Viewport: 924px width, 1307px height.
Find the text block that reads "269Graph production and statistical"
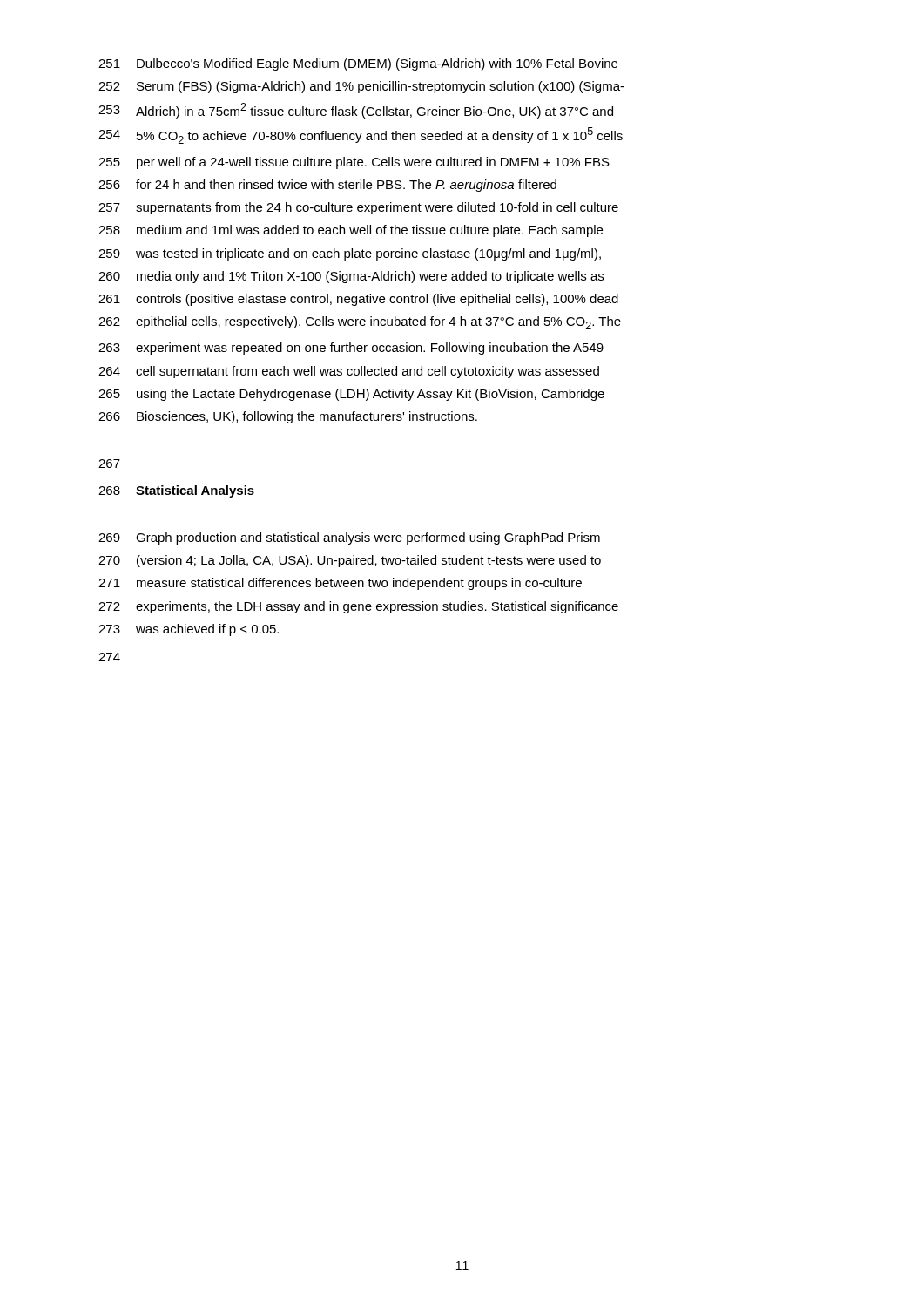coord(470,583)
